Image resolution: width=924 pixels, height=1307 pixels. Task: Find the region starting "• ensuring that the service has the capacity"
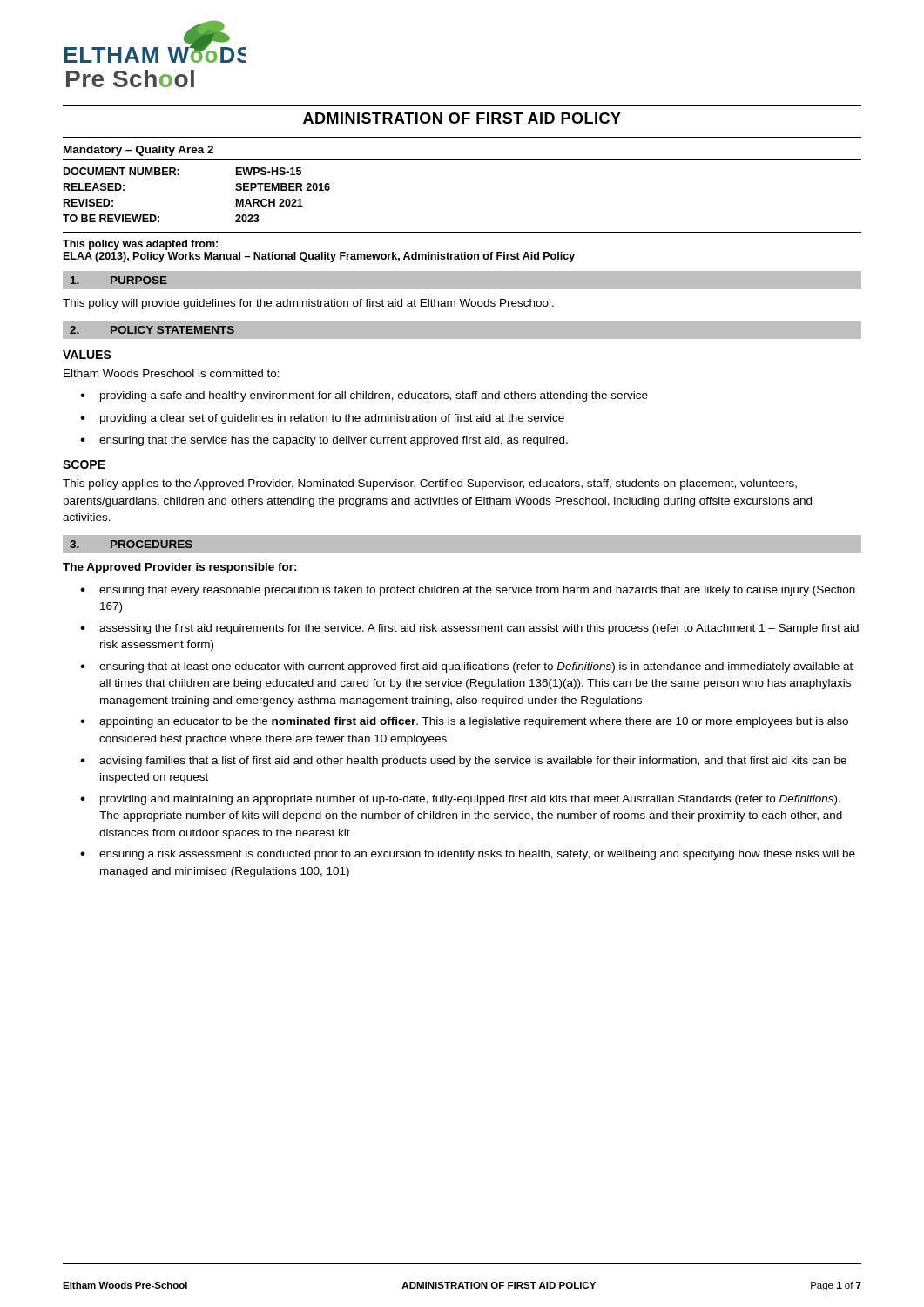[471, 440]
